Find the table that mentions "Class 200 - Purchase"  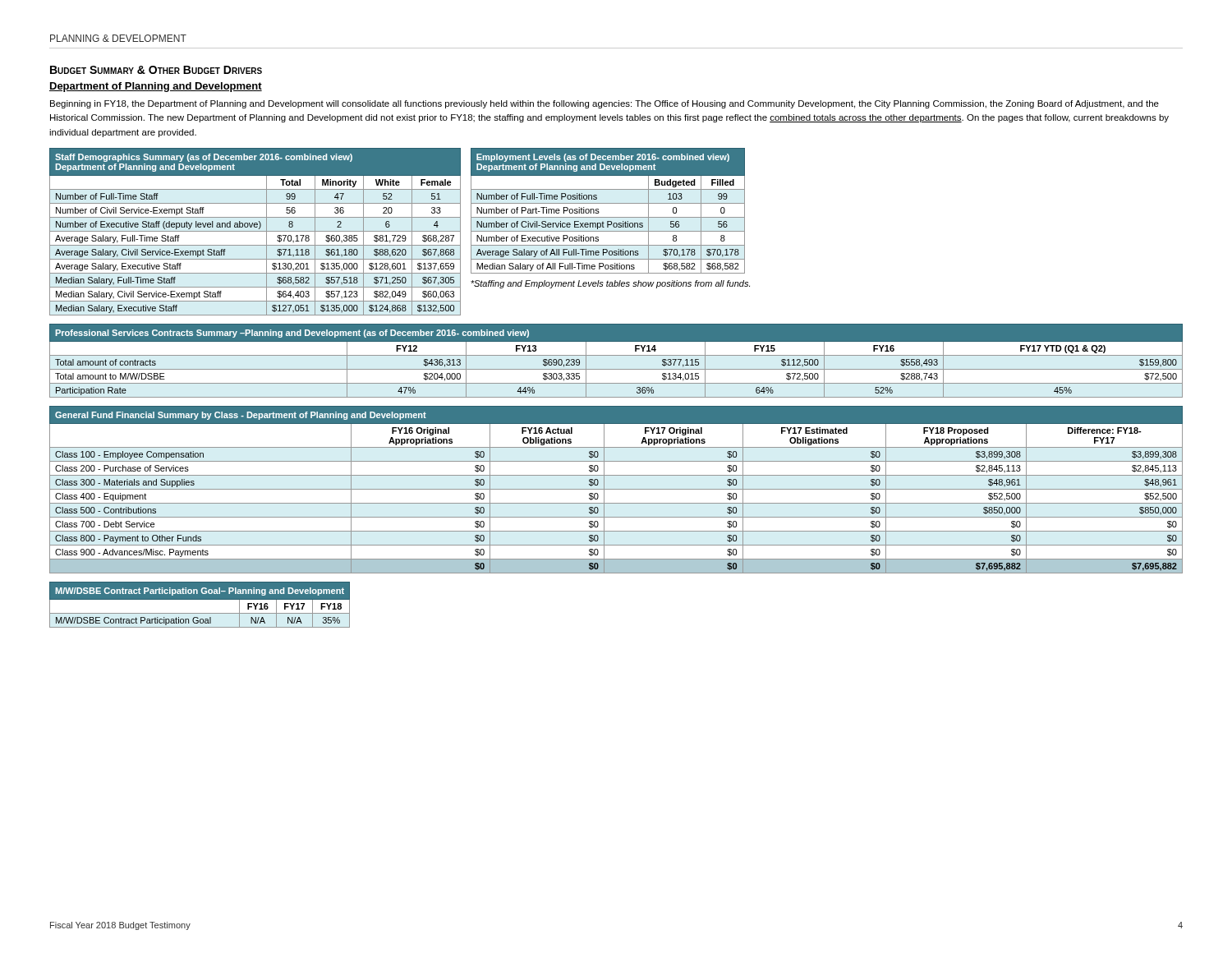point(616,489)
